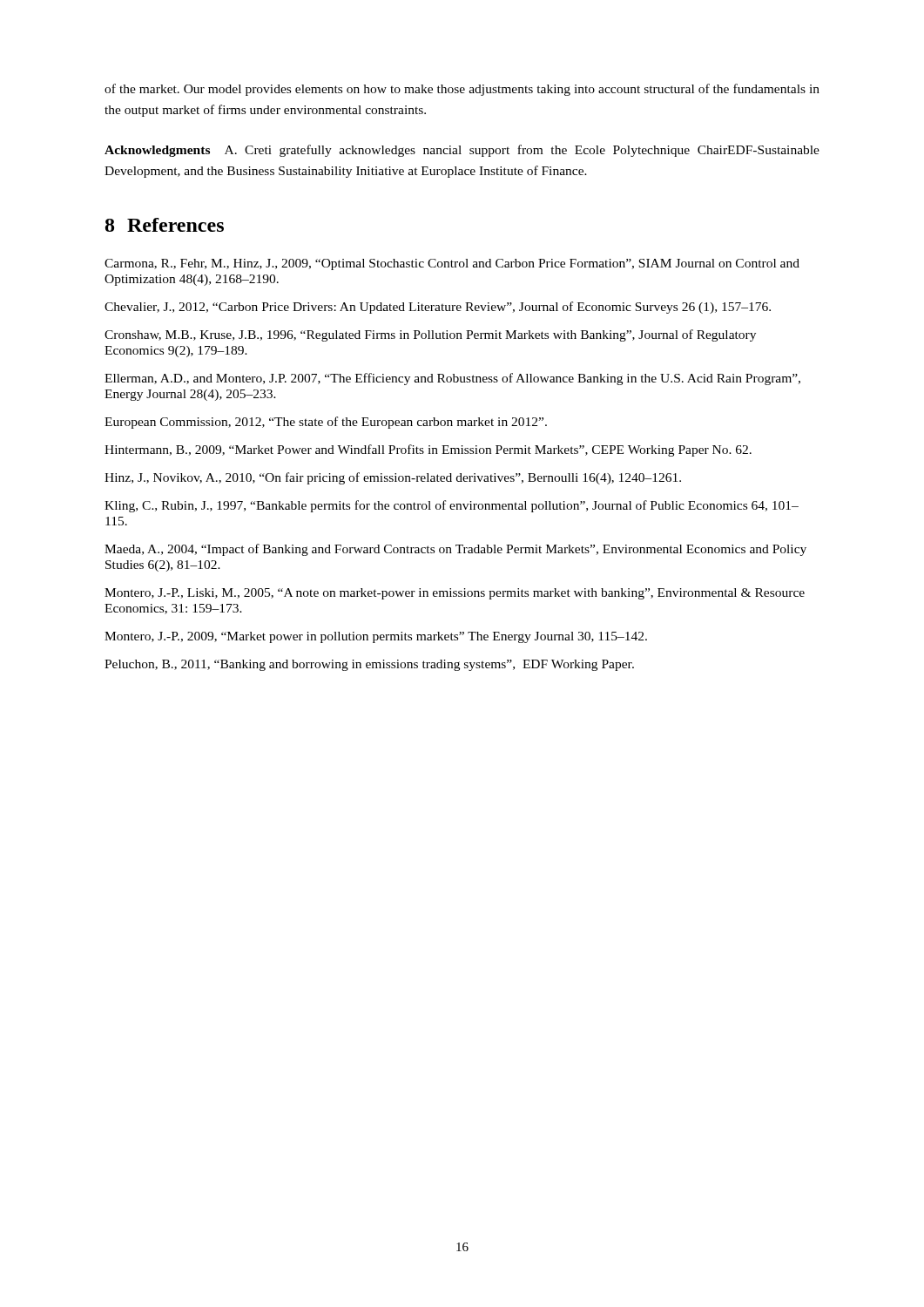Point to the block starting "Hintermann, B., 2009, “Market Power and Windfall Profits"
This screenshot has width=924, height=1307.
click(428, 449)
